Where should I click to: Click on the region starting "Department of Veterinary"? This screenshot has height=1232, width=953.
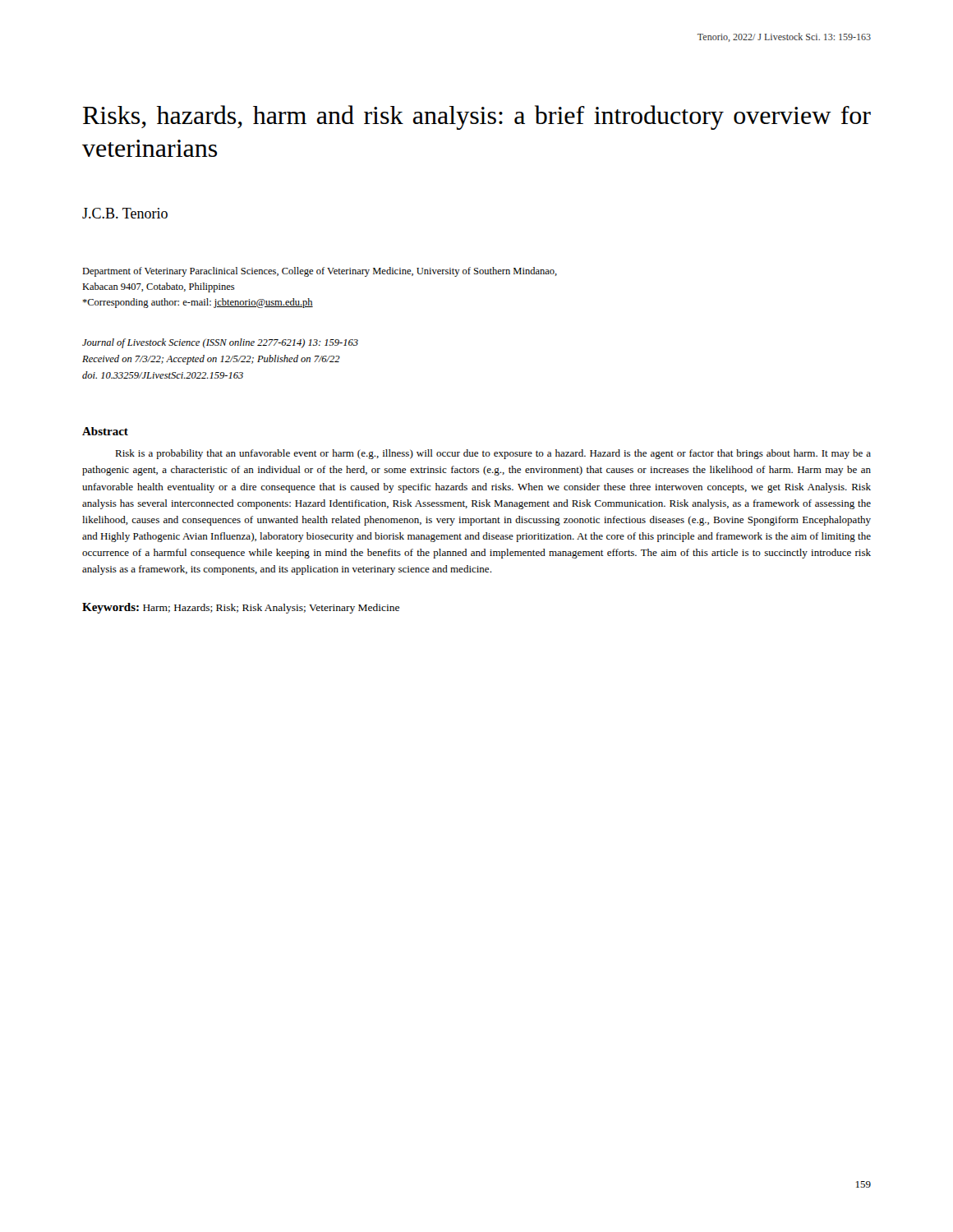pyautogui.click(x=320, y=272)
